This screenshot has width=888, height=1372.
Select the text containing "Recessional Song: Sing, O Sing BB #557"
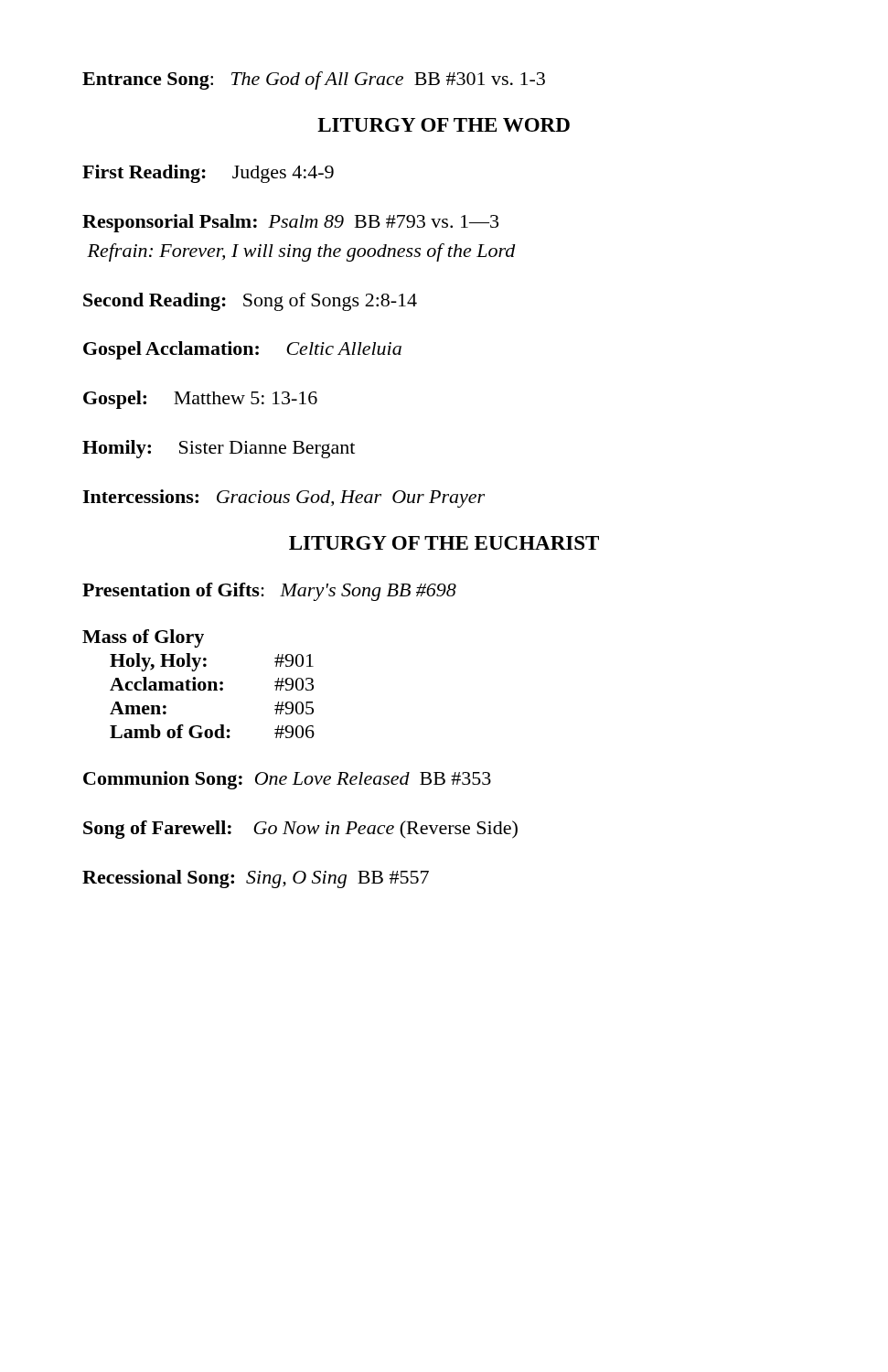256,876
